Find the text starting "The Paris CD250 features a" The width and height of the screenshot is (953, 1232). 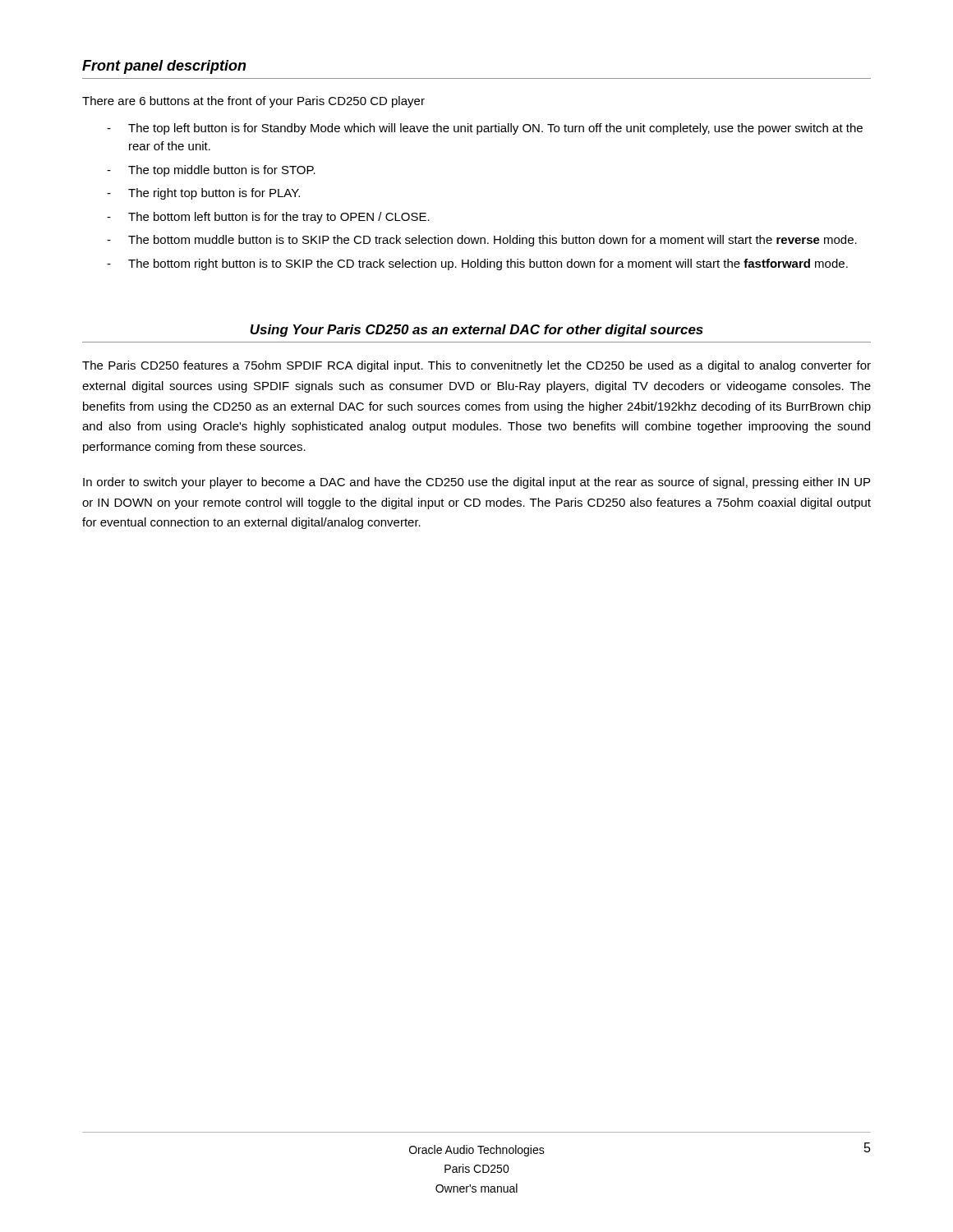tap(476, 406)
